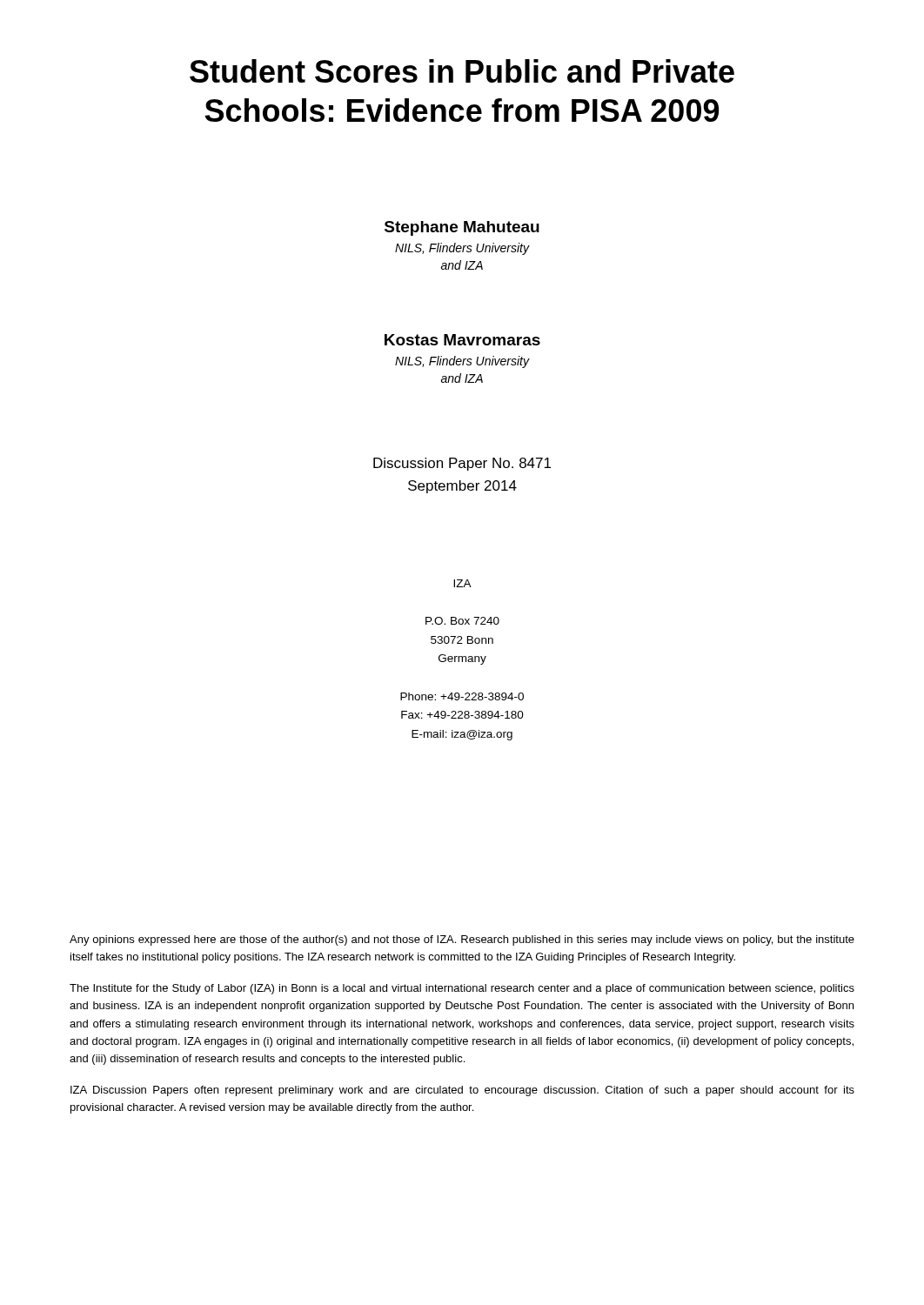This screenshot has height=1305, width=924.
Task: Locate the passage starting "Discussion Paper No."
Action: click(x=462, y=474)
